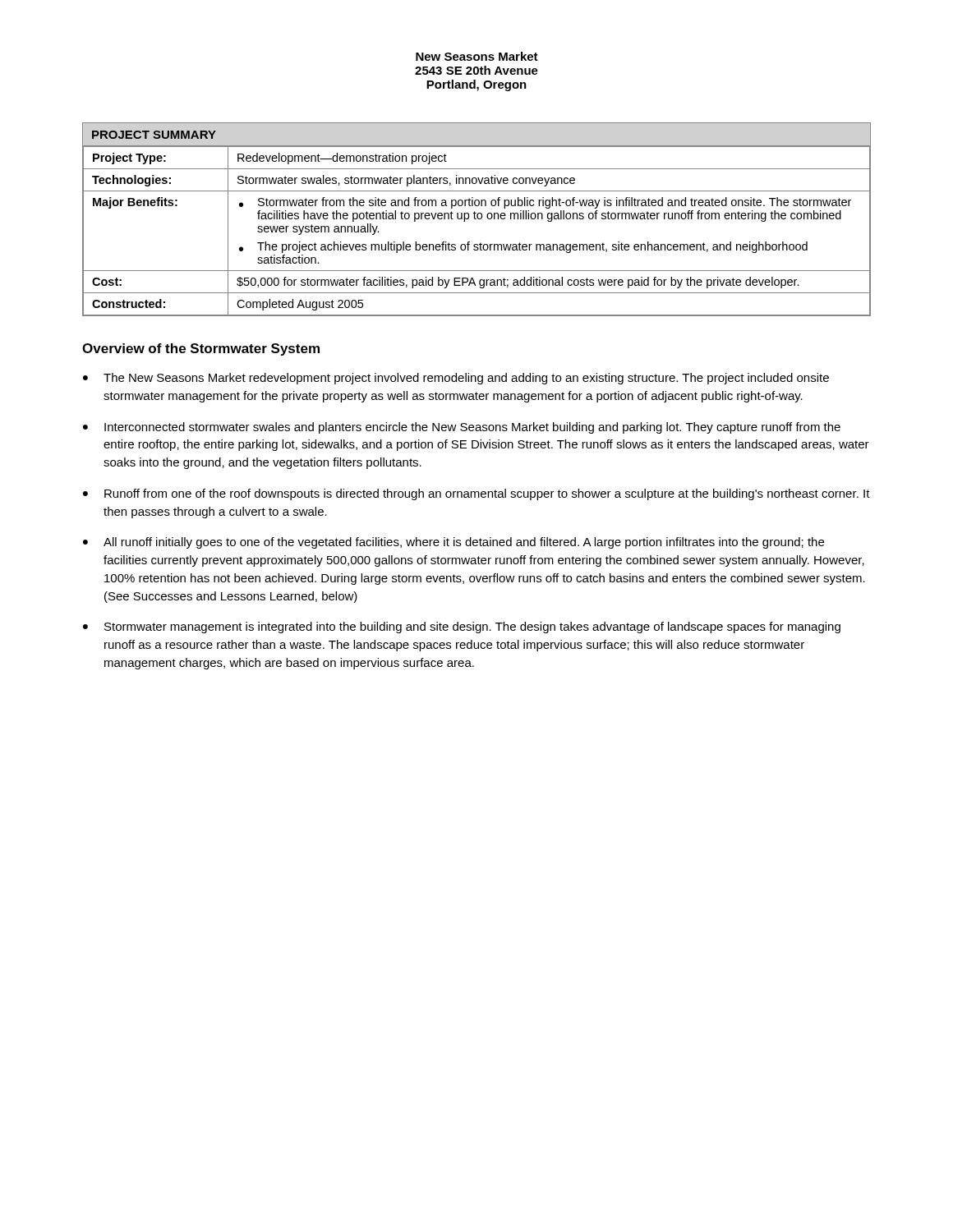Screen dimensions: 1232x953
Task: Point to the title beginning "New Seasons Market 2543 SE 20th Avenue Portland,"
Action: (x=476, y=70)
